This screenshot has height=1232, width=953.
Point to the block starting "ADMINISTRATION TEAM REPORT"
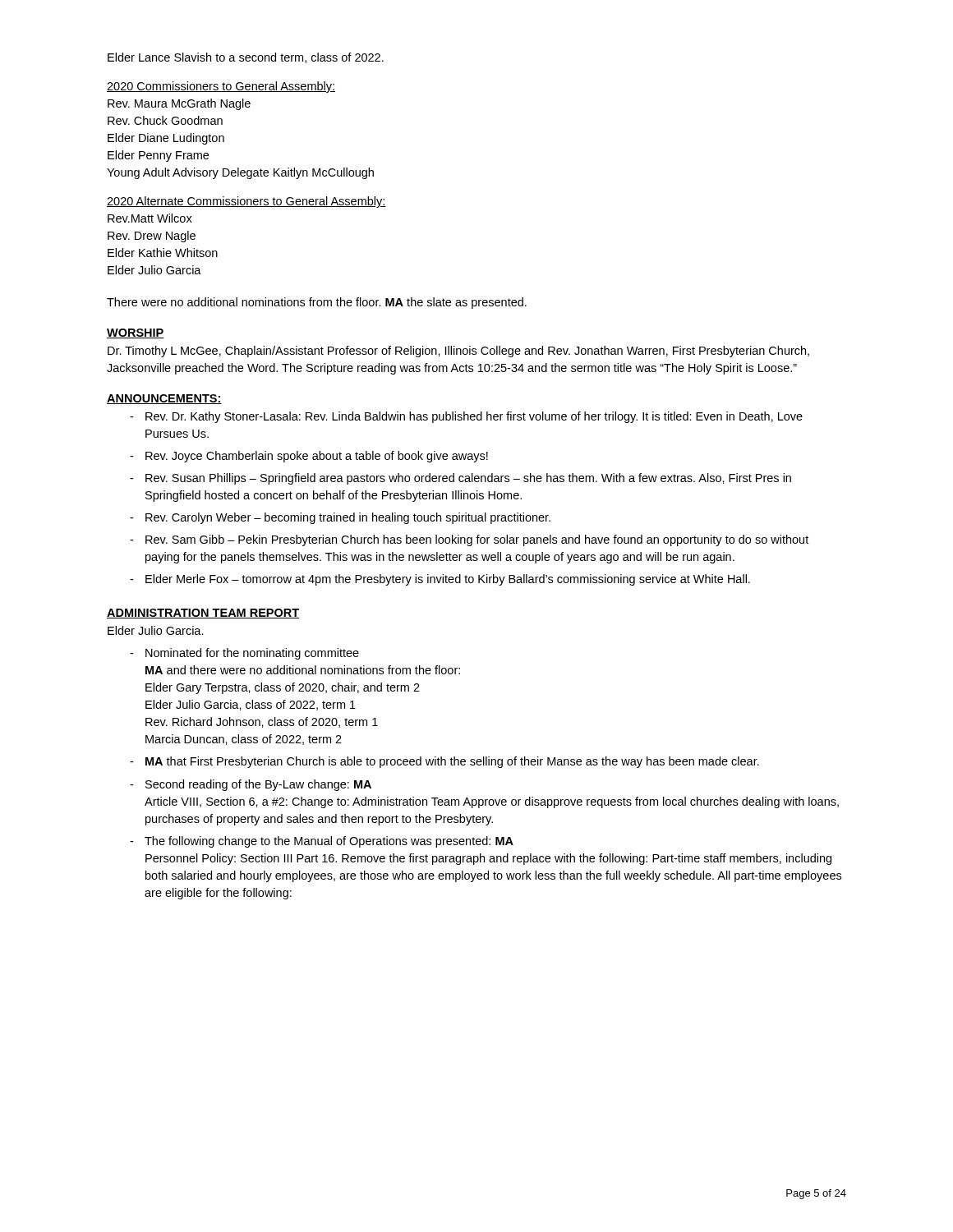click(x=203, y=613)
